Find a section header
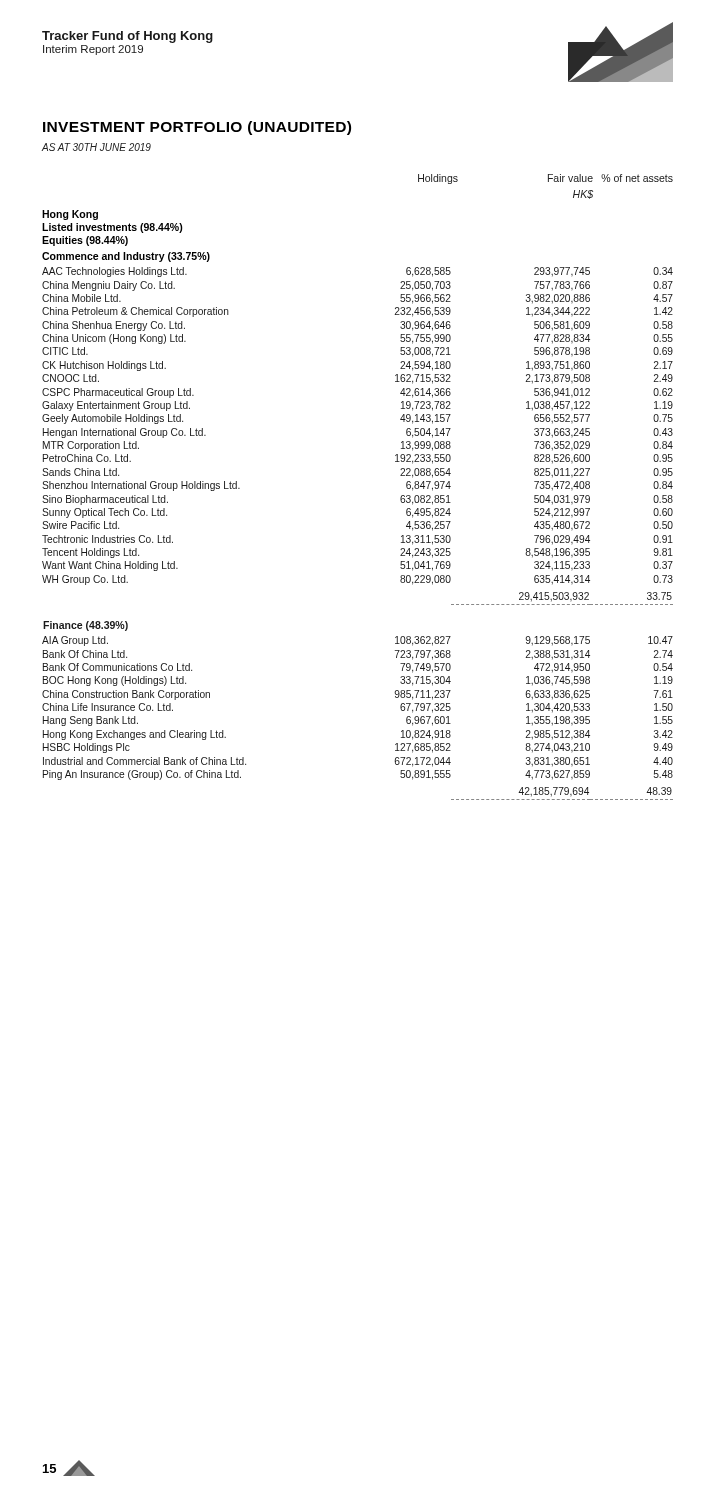Screen dimensions: 1500x715 (197, 127)
